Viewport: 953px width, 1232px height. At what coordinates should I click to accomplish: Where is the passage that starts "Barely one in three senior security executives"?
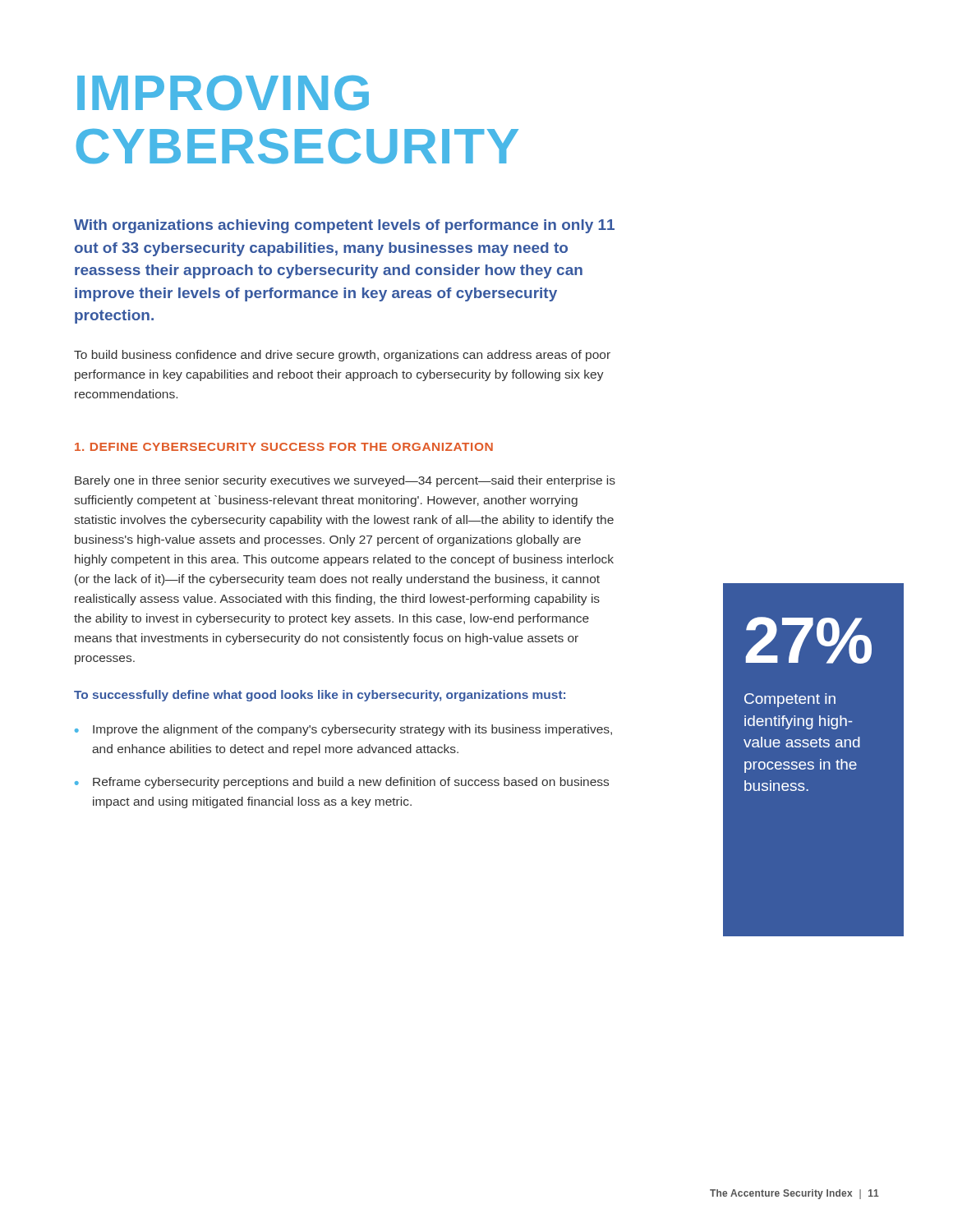click(345, 569)
